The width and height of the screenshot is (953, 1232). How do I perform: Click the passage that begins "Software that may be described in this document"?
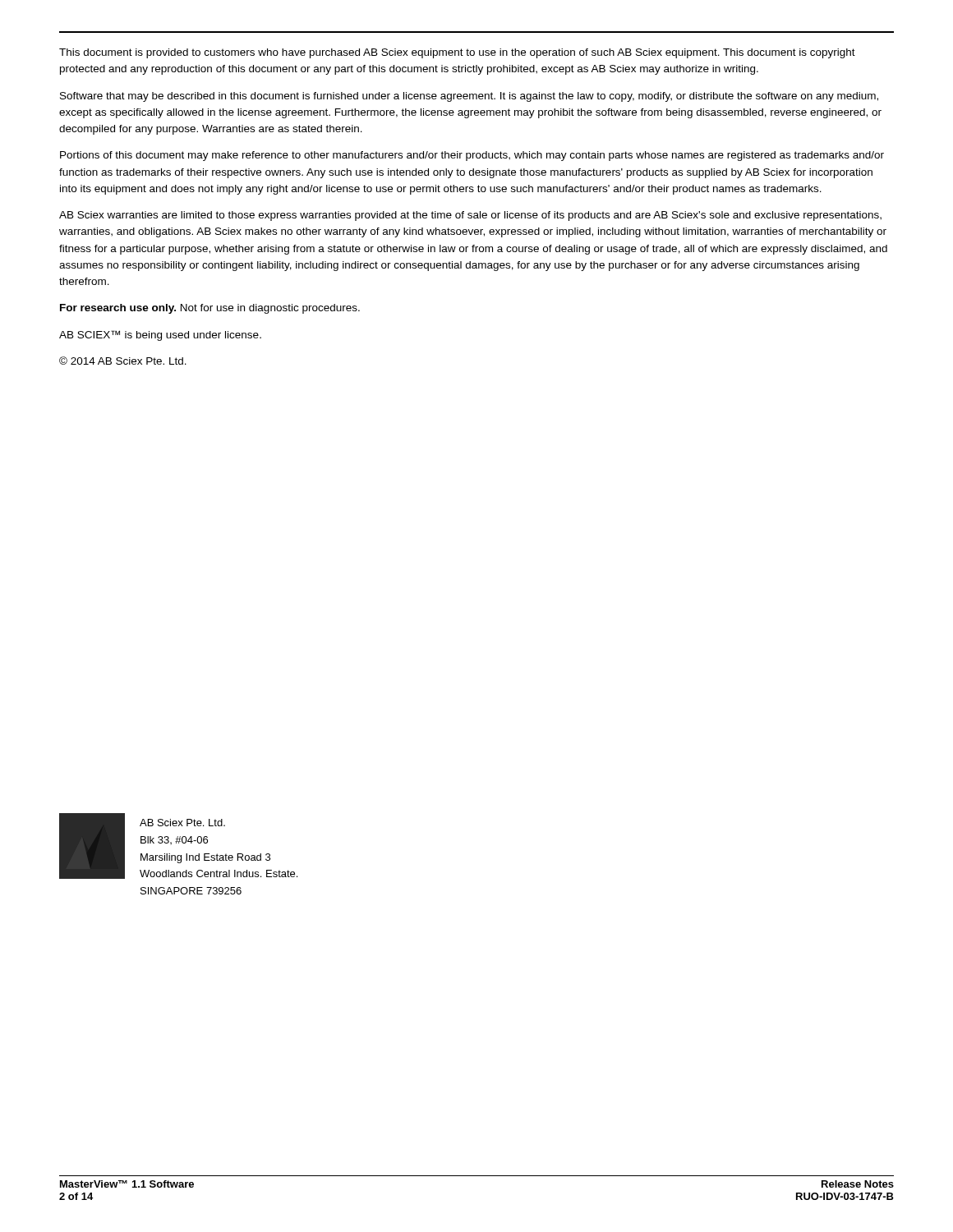click(x=476, y=112)
